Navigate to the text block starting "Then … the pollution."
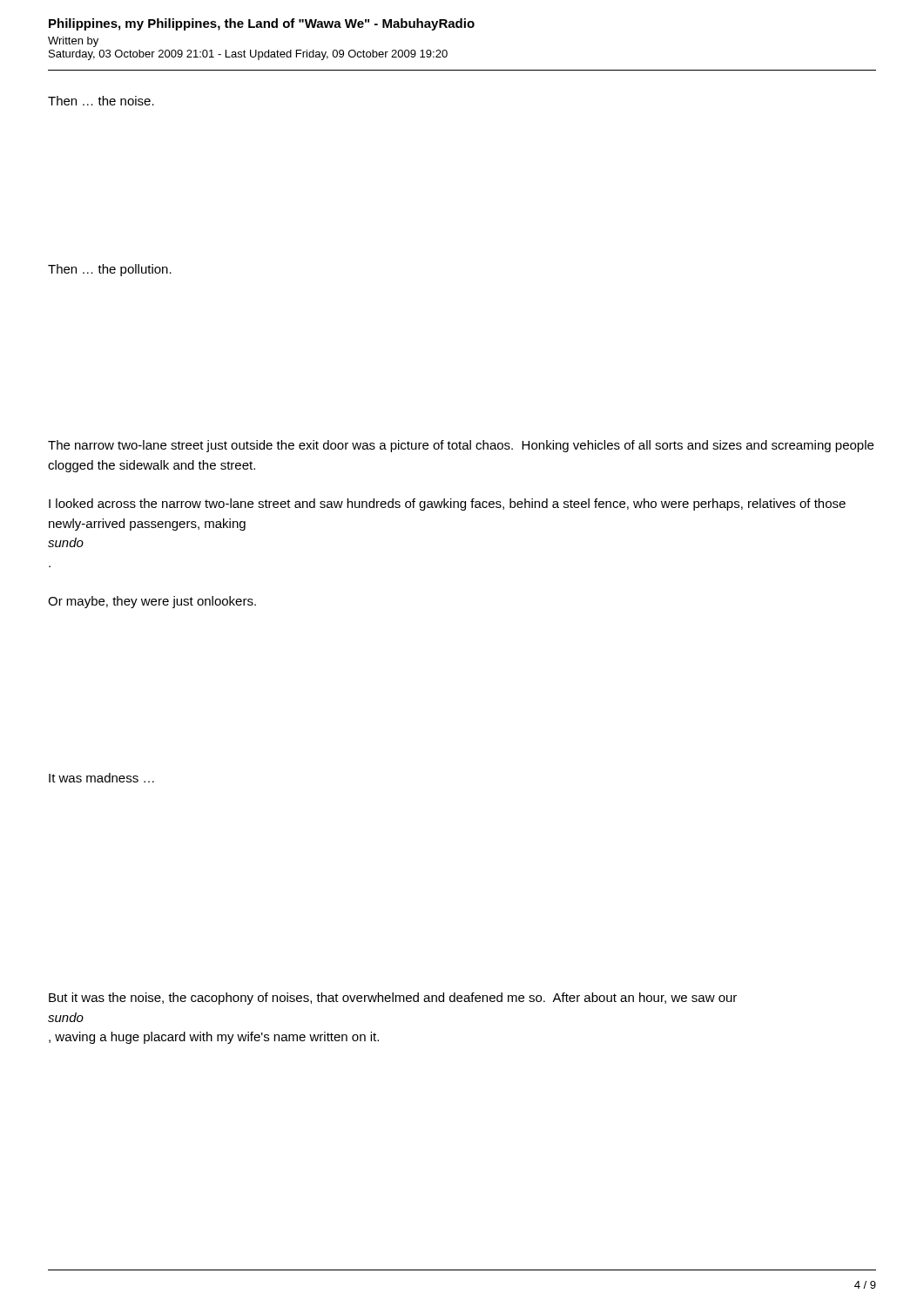The image size is (924, 1307). (110, 268)
